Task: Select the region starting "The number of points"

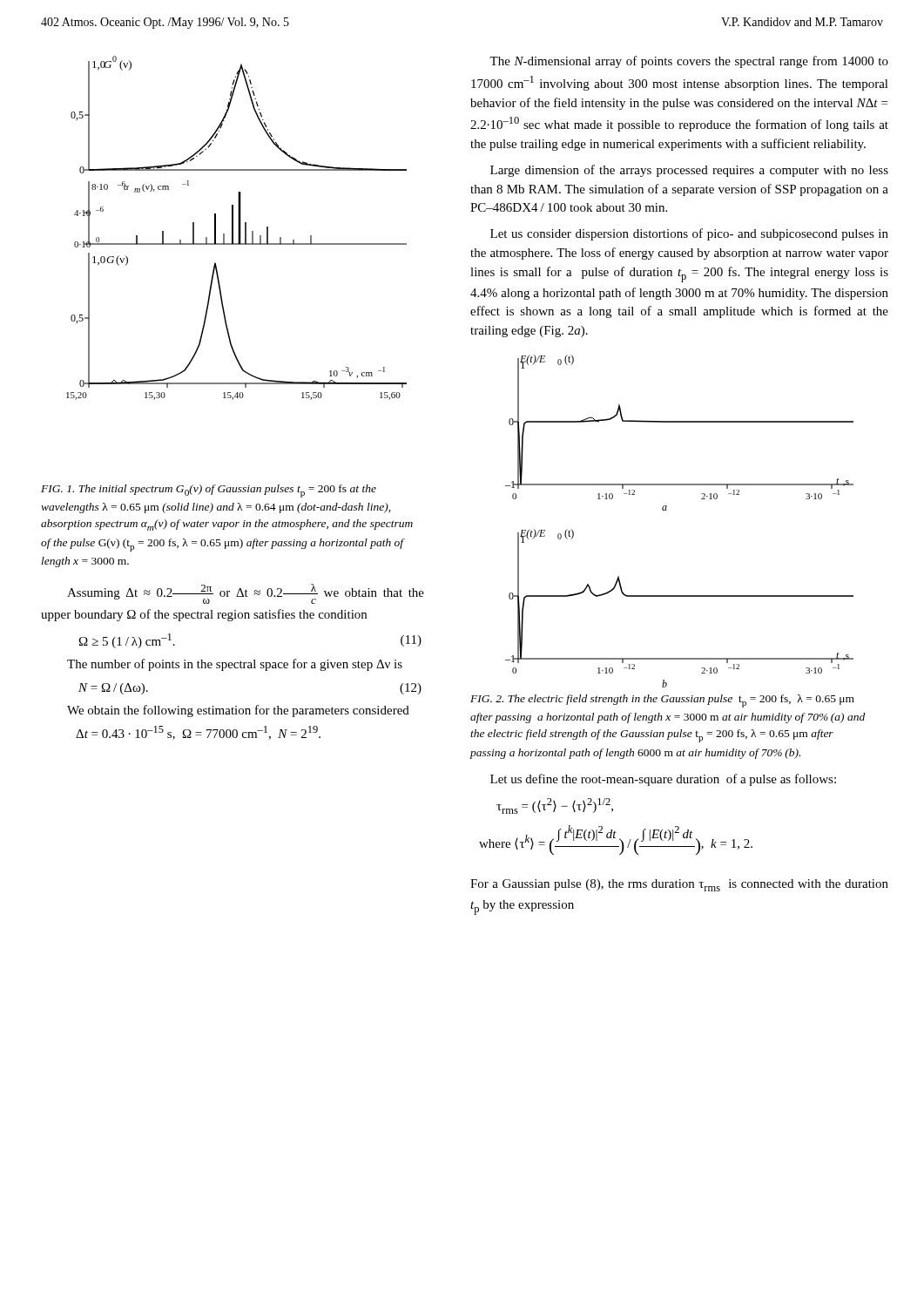Action: [x=233, y=665]
